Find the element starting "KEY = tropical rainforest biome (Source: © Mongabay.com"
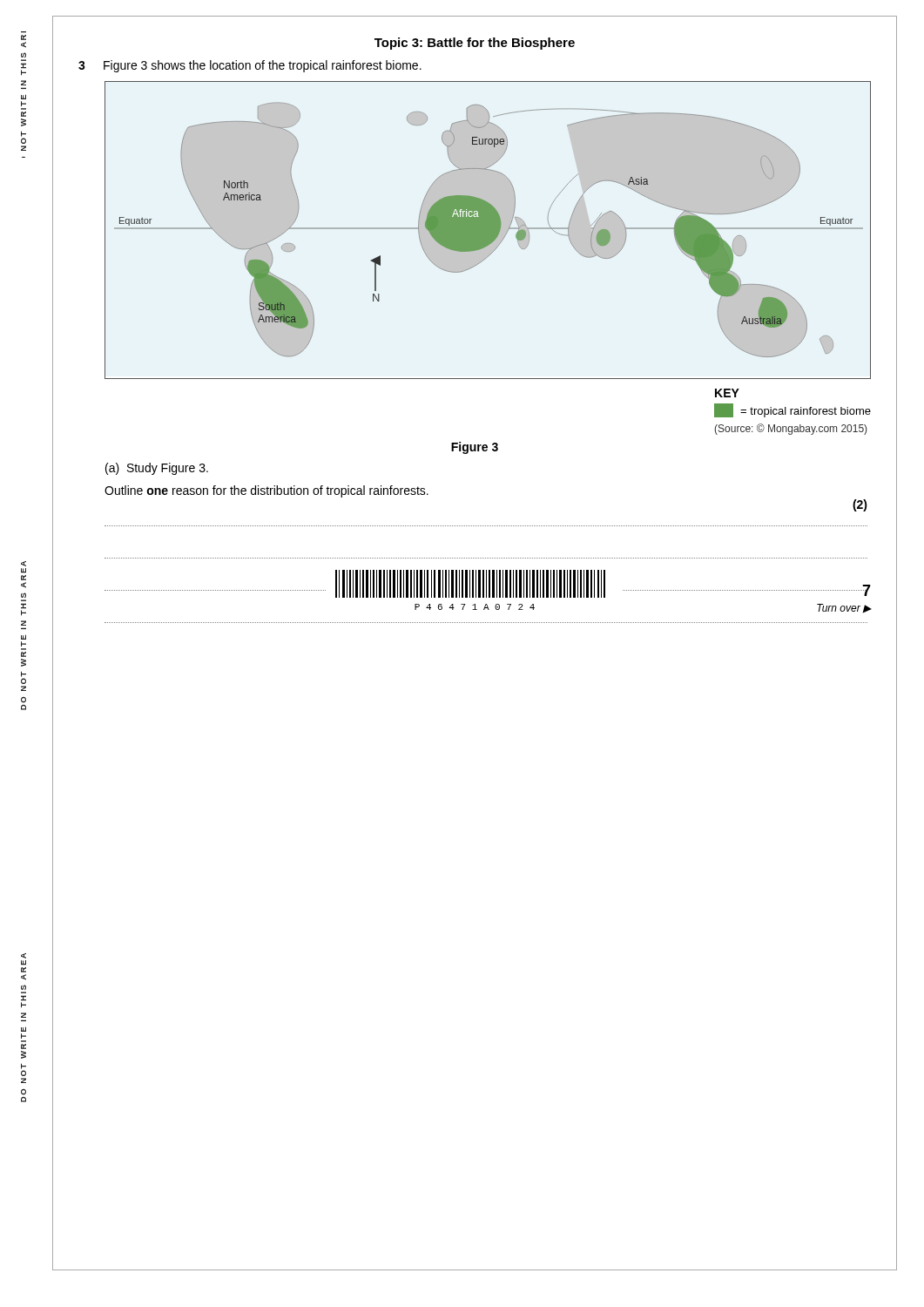 [x=793, y=410]
